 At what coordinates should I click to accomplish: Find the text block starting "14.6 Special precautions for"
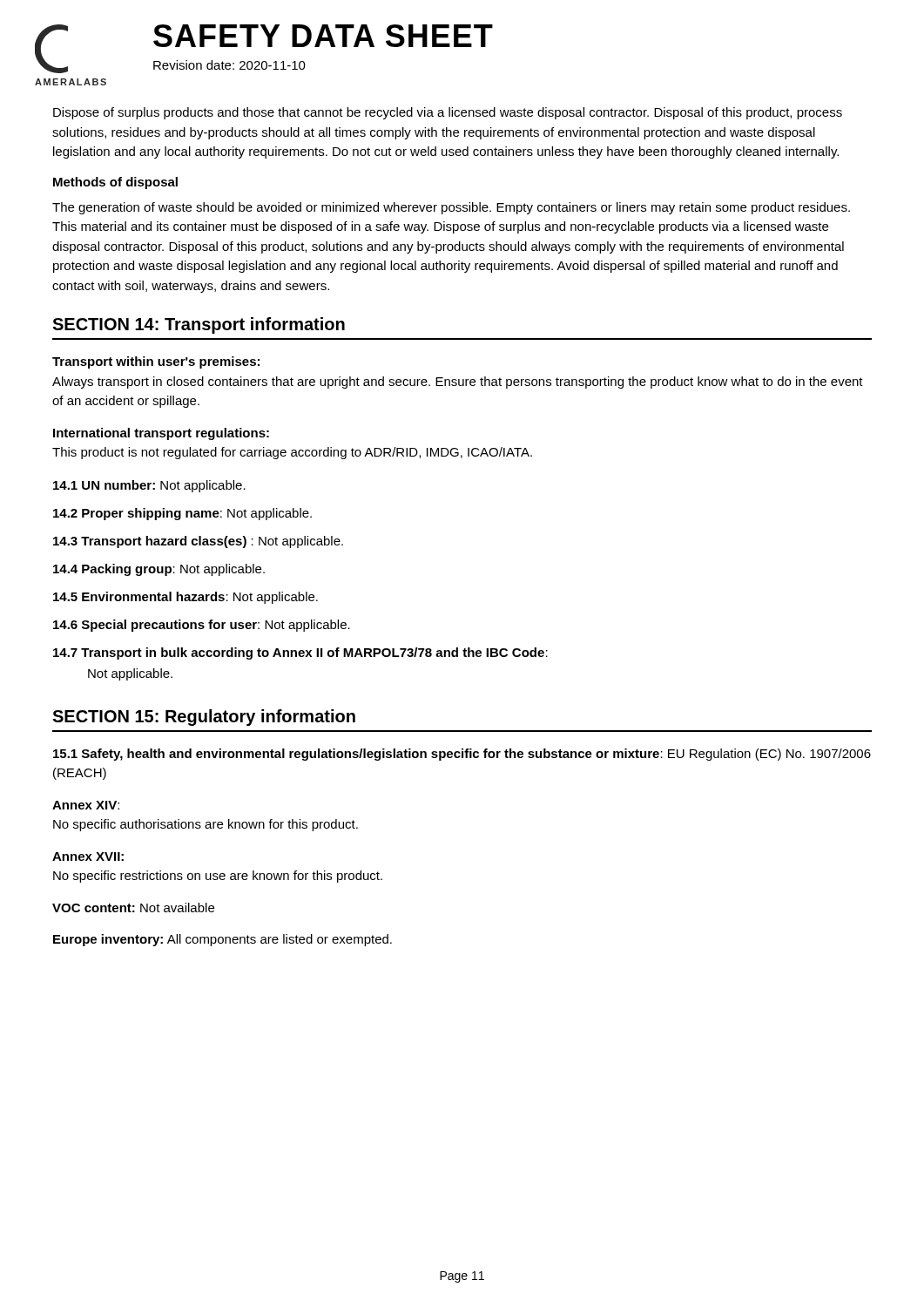point(201,624)
